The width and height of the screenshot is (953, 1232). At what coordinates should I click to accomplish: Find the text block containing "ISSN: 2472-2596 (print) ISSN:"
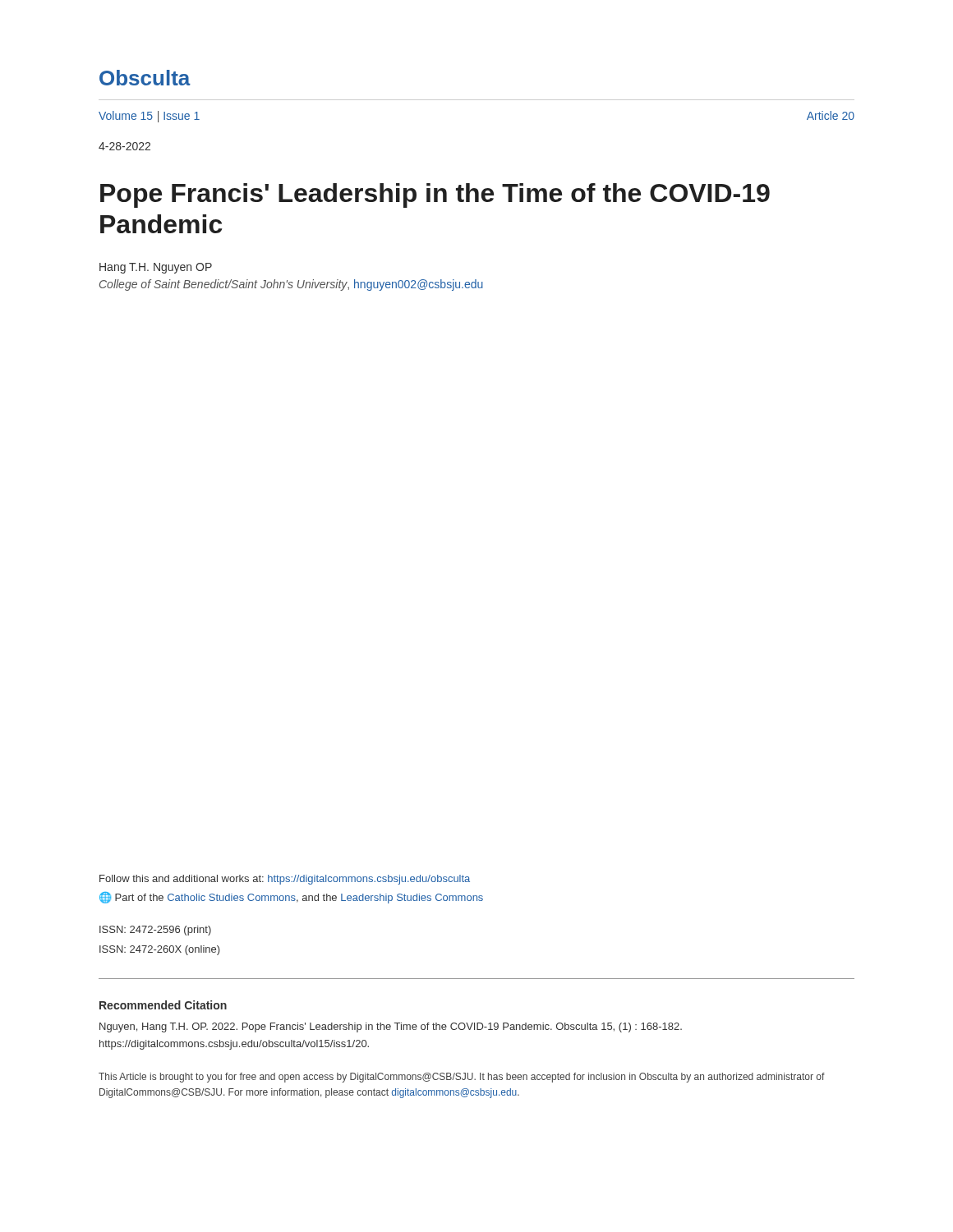[159, 939]
